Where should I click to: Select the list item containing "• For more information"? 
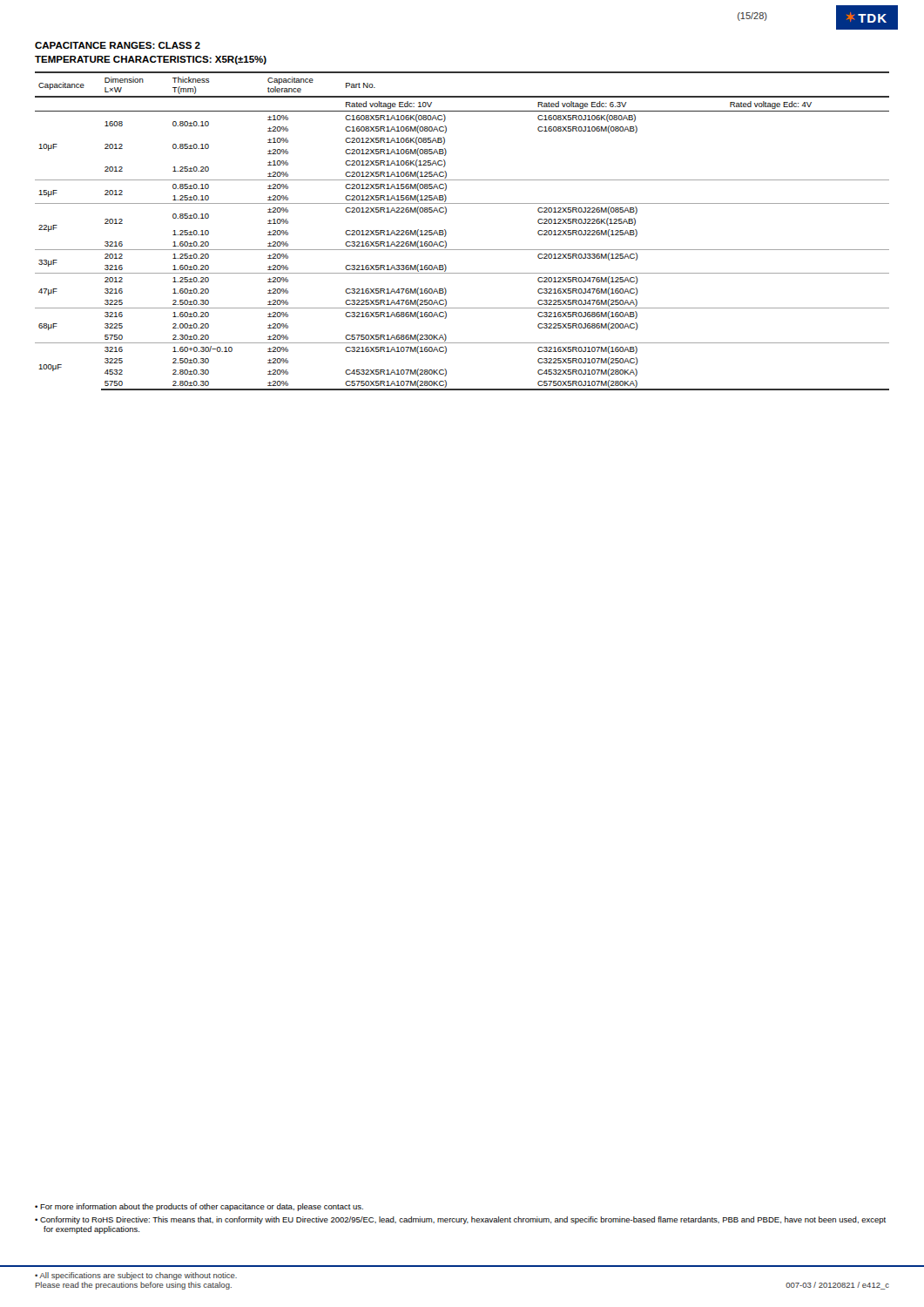tap(199, 1206)
